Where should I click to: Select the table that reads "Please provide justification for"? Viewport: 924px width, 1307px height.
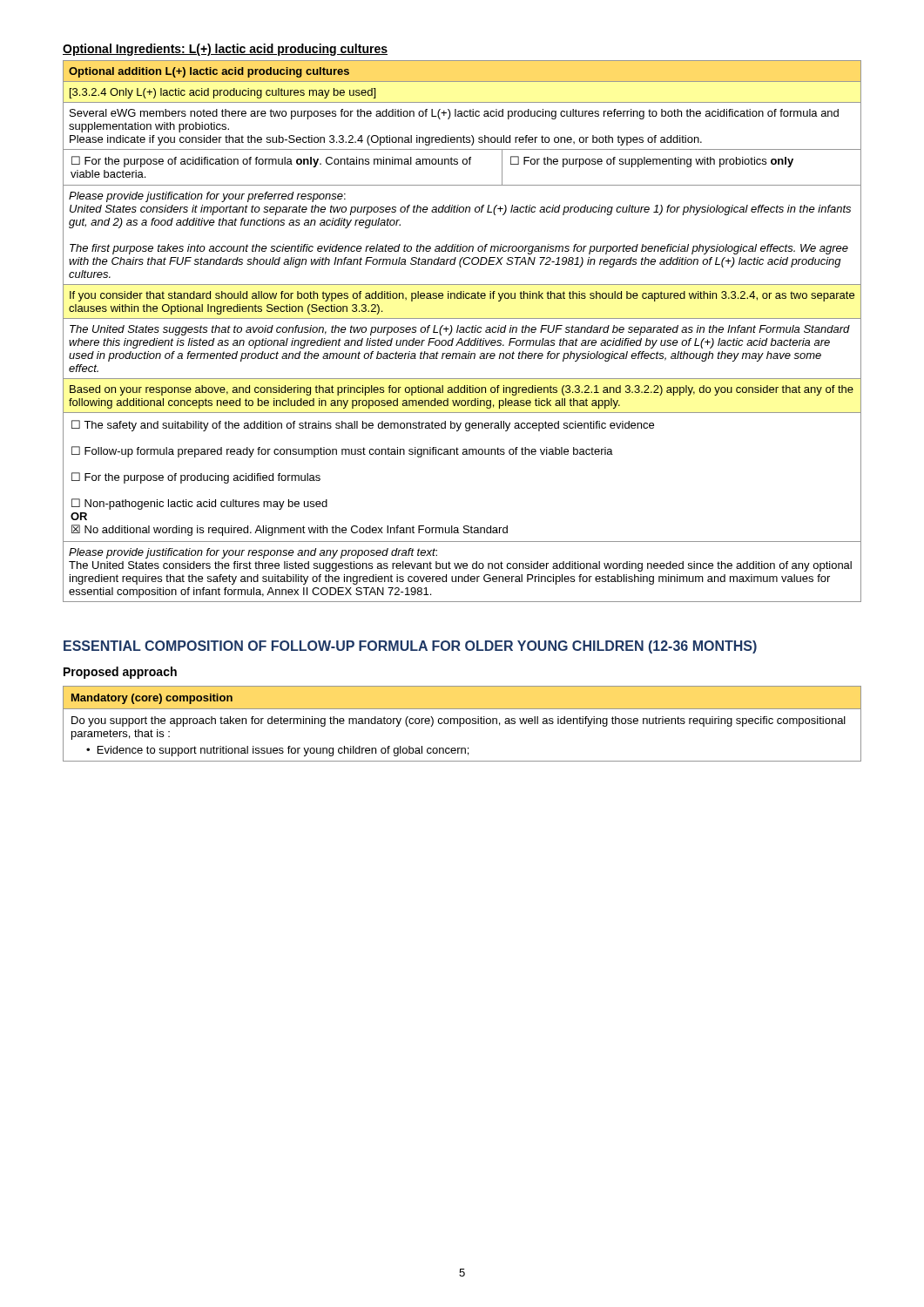(x=462, y=331)
